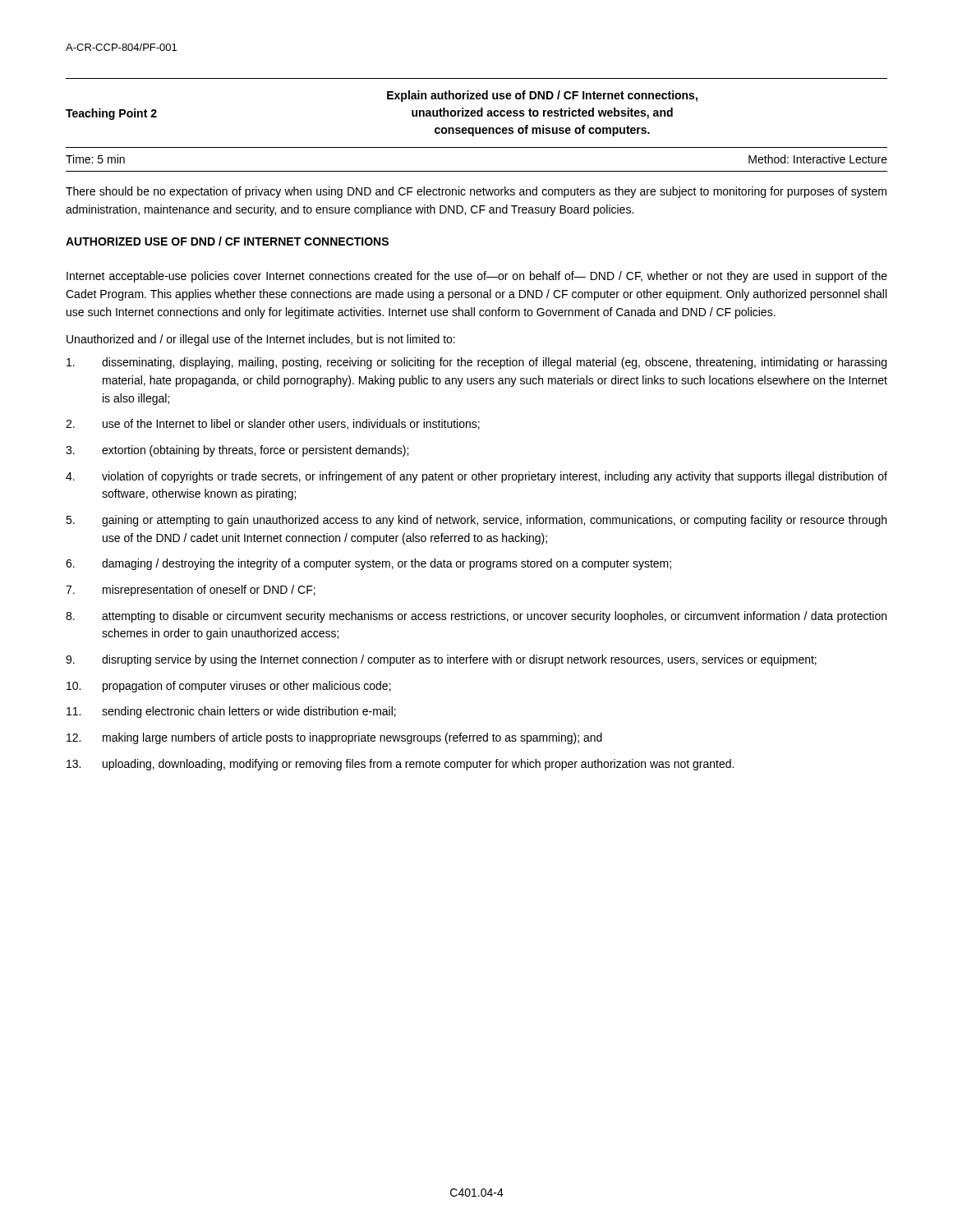Locate the passage starting "There should be"

pos(476,200)
